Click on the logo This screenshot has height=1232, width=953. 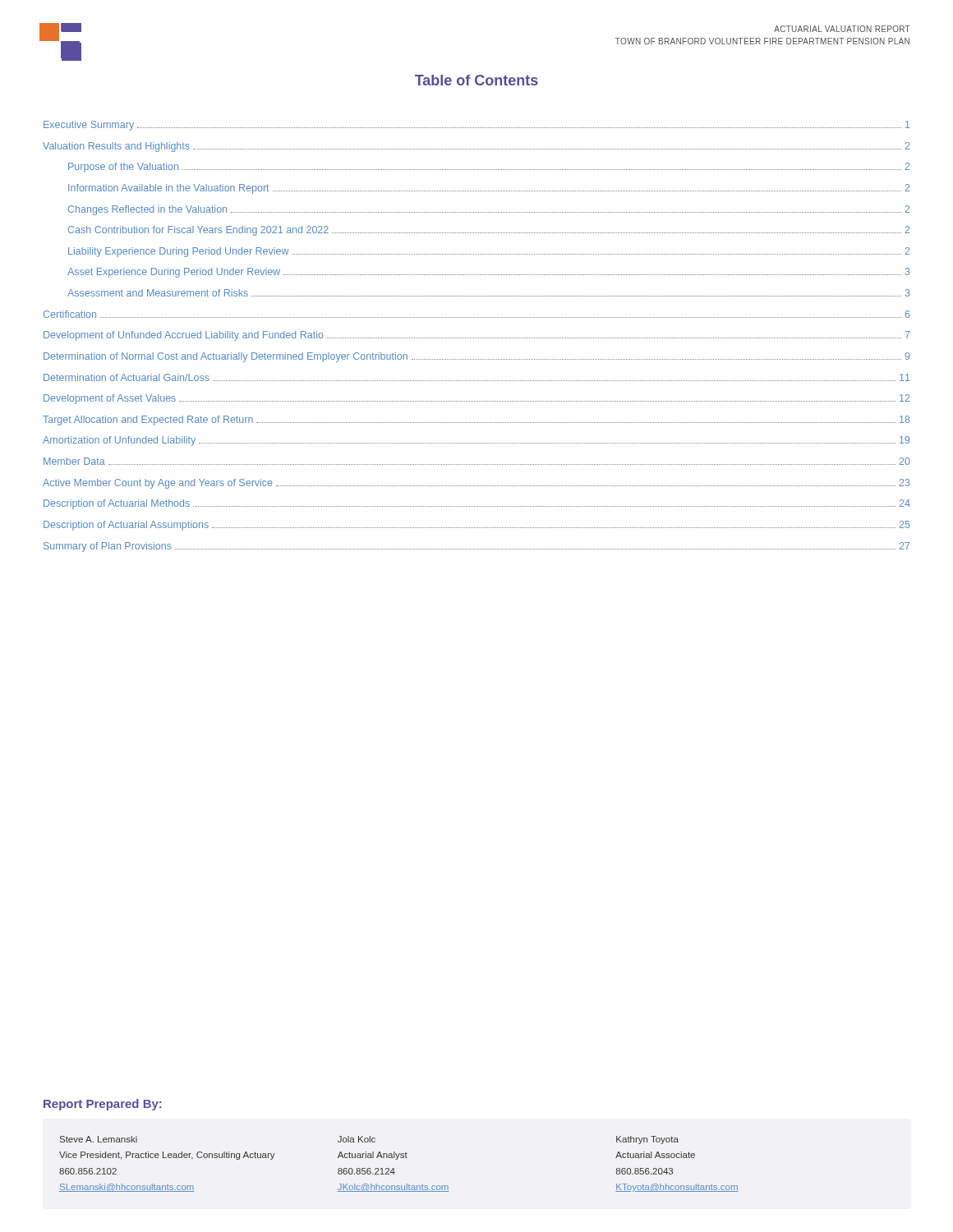[x=61, y=42]
